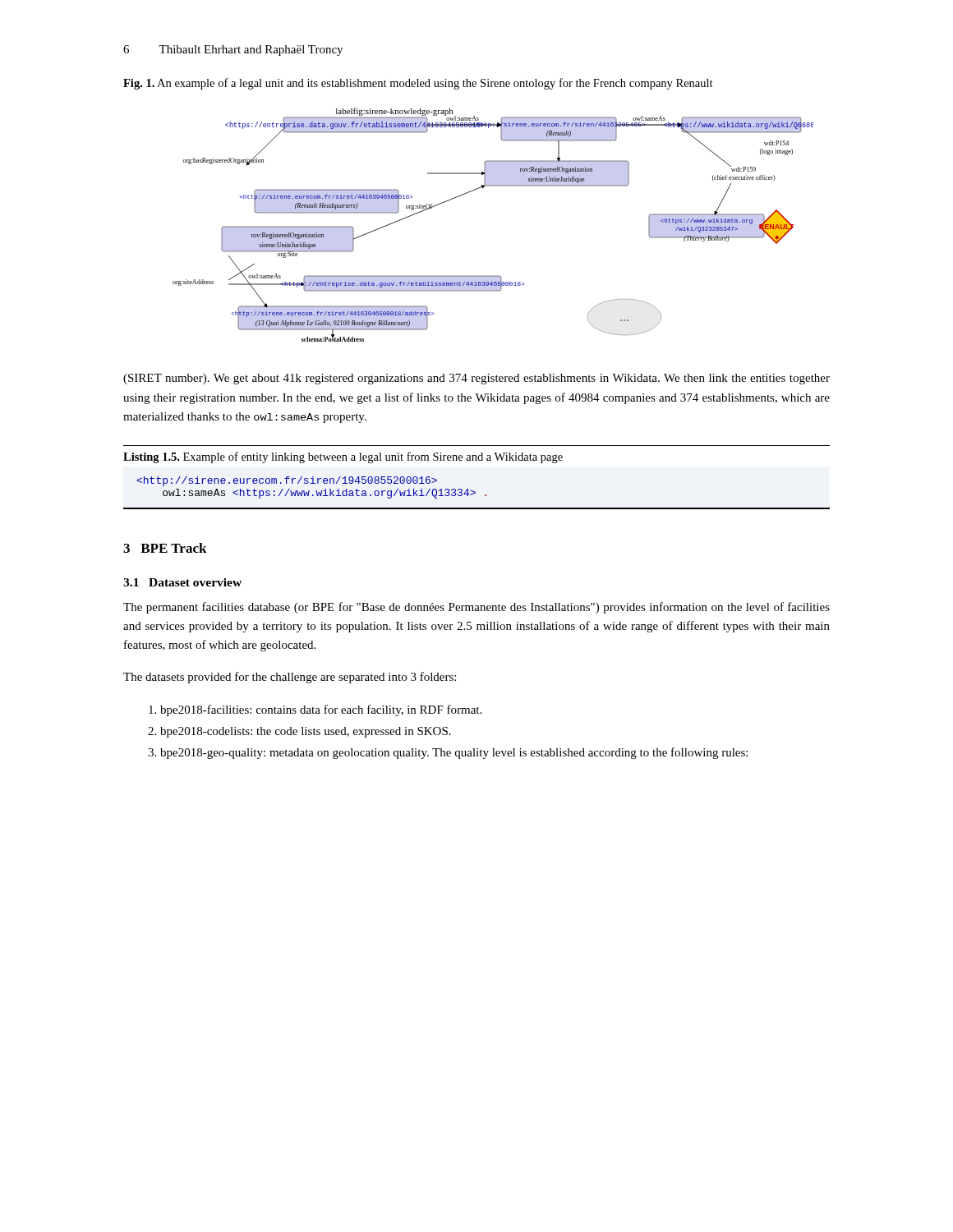The width and height of the screenshot is (953, 1232).
Task: Where does it say "3.1 Dataset overview"?
Action: click(x=182, y=582)
